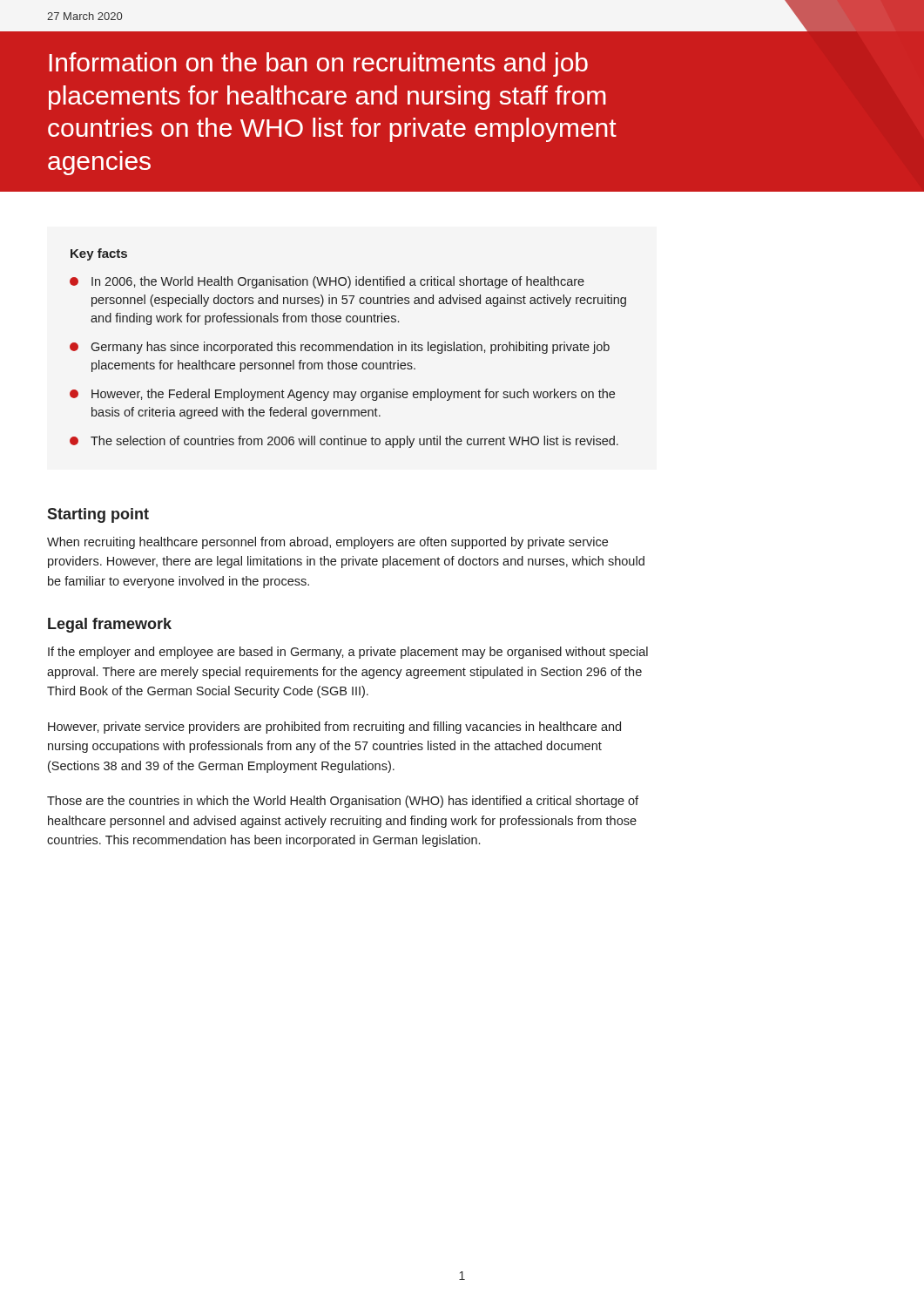Click on the element starting "Key facts"
This screenshot has height=1307, width=924.
coord(99,253)
